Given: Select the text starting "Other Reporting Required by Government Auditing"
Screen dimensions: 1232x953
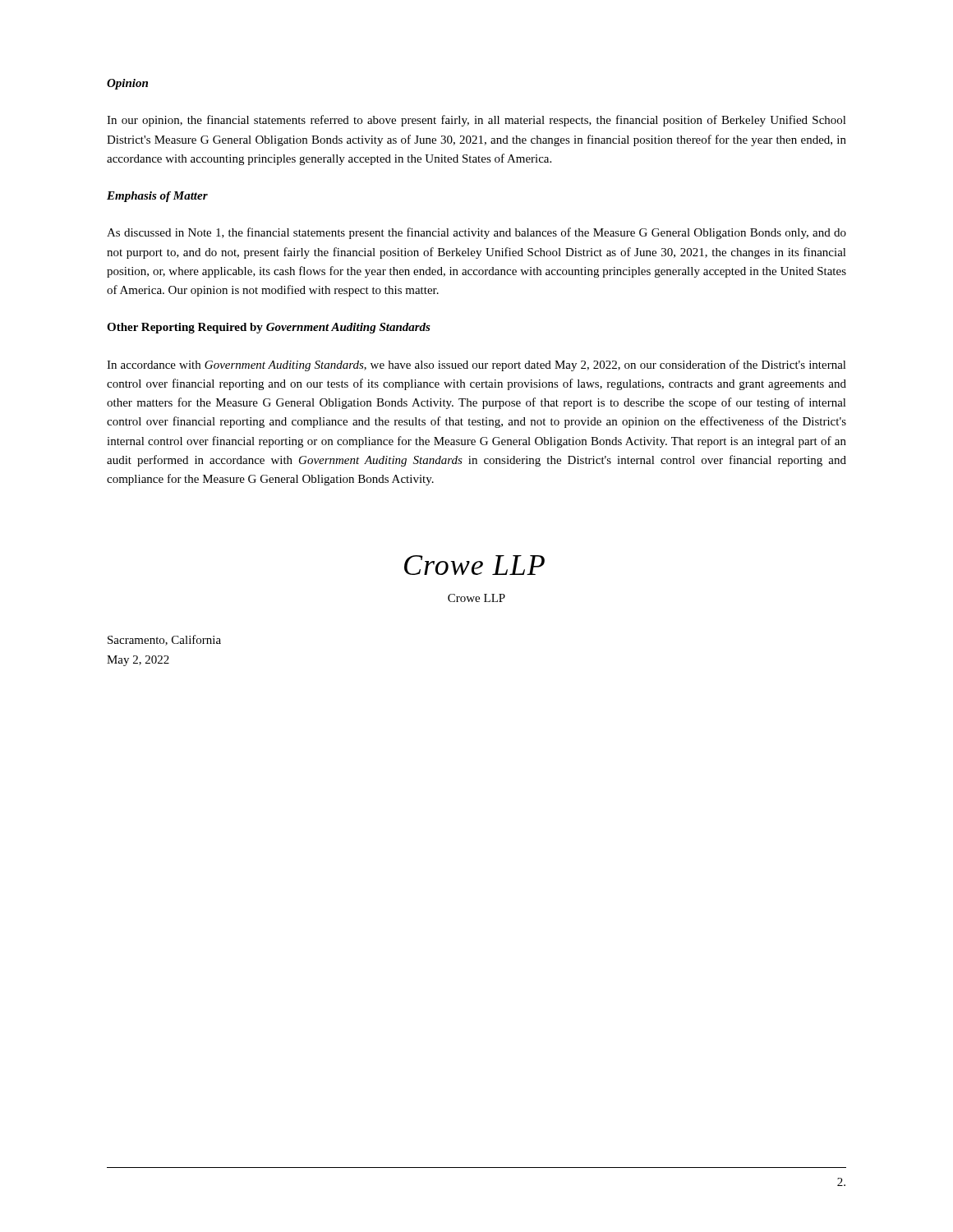Looking at the screenshot, I should click(269, 328).
